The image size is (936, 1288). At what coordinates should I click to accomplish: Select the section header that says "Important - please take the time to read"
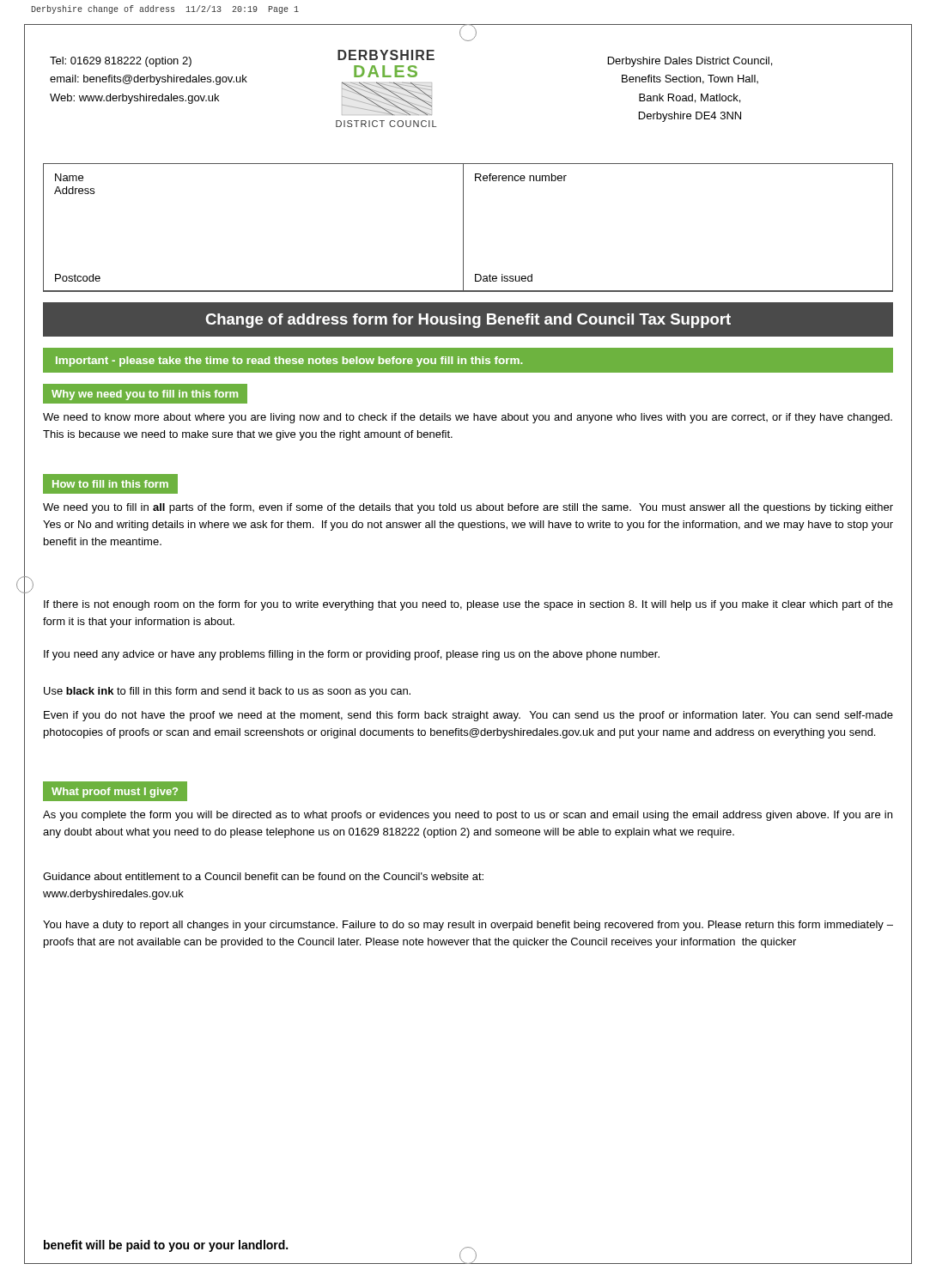coord(289,360)
